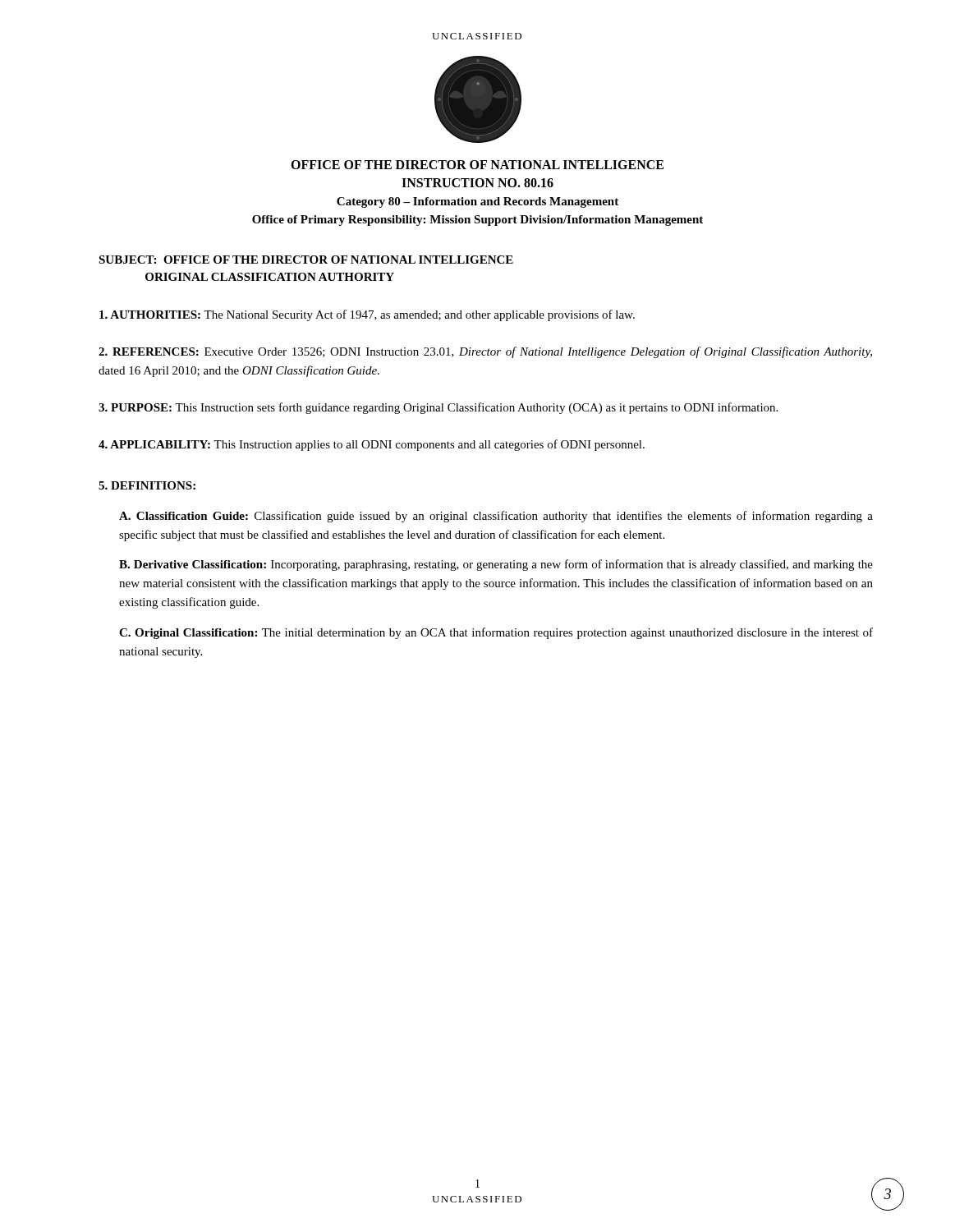The height and width of the screenshot is (1232, 955).
Task: Point to the block beginning "C. Original Classification: The initial"
Action: click(x=496, y=642)
